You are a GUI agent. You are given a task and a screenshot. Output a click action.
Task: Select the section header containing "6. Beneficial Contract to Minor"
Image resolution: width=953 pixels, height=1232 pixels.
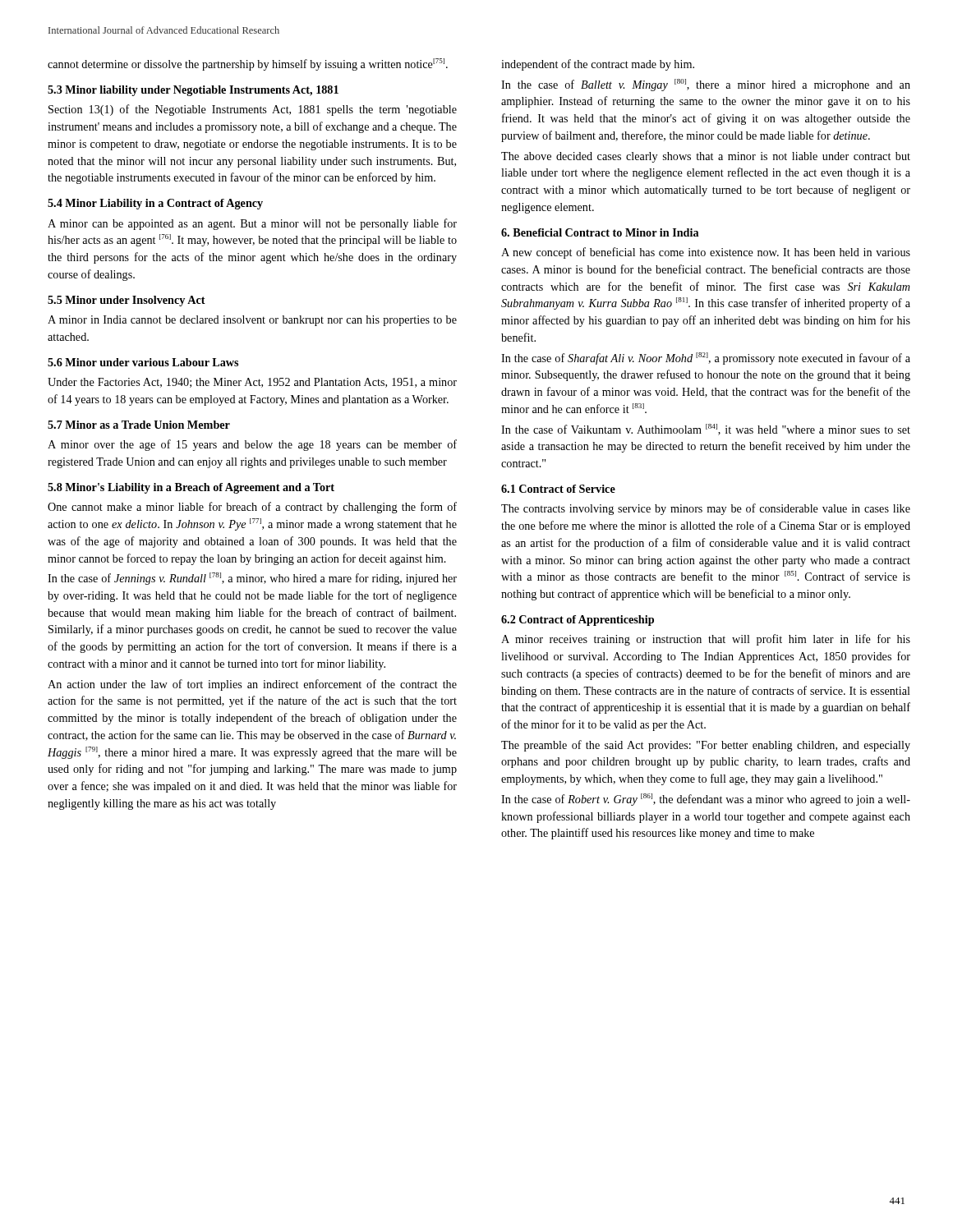coord(600,232)
